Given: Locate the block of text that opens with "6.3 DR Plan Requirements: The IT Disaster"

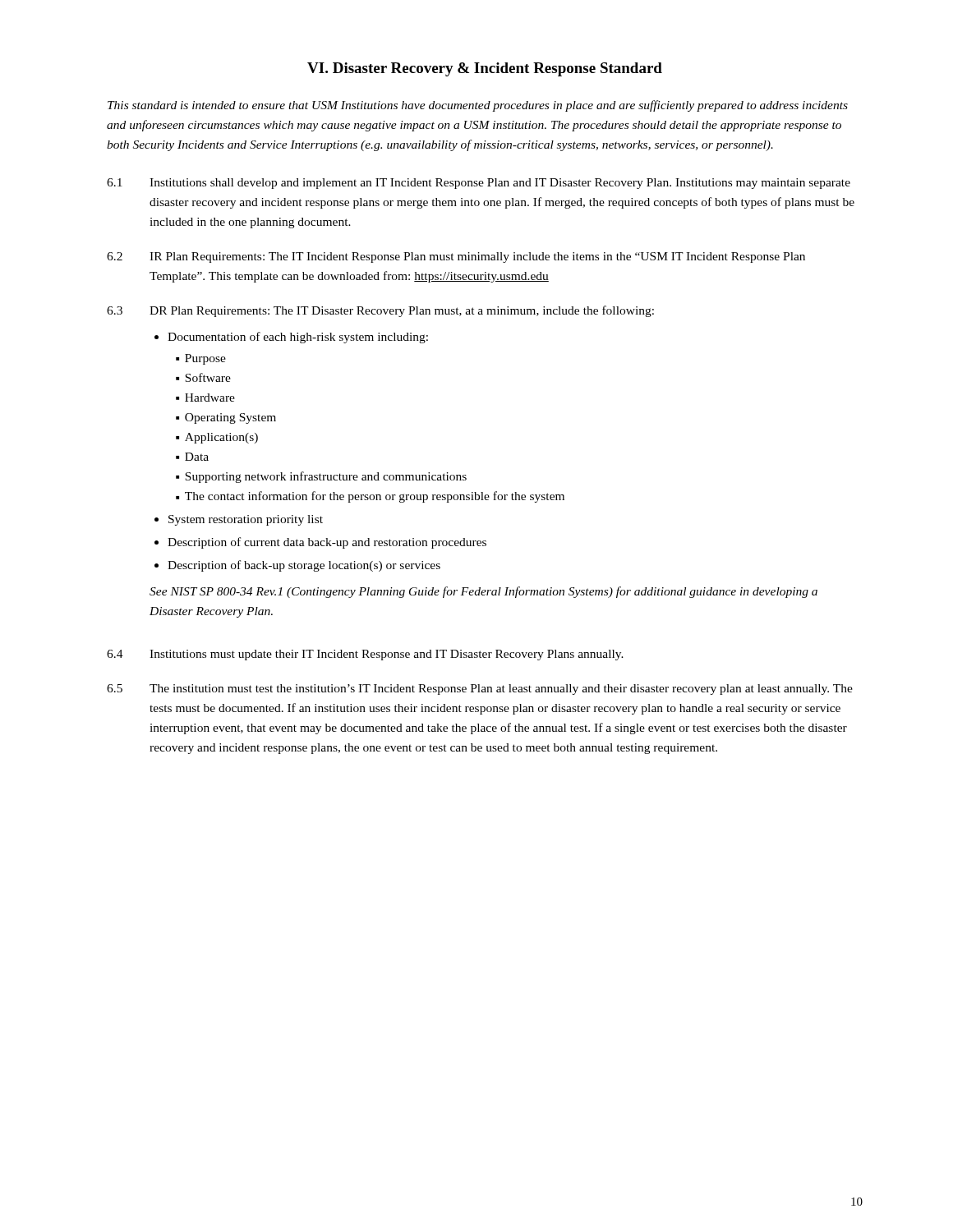Looking at the screenshot, I should point(380,311).
